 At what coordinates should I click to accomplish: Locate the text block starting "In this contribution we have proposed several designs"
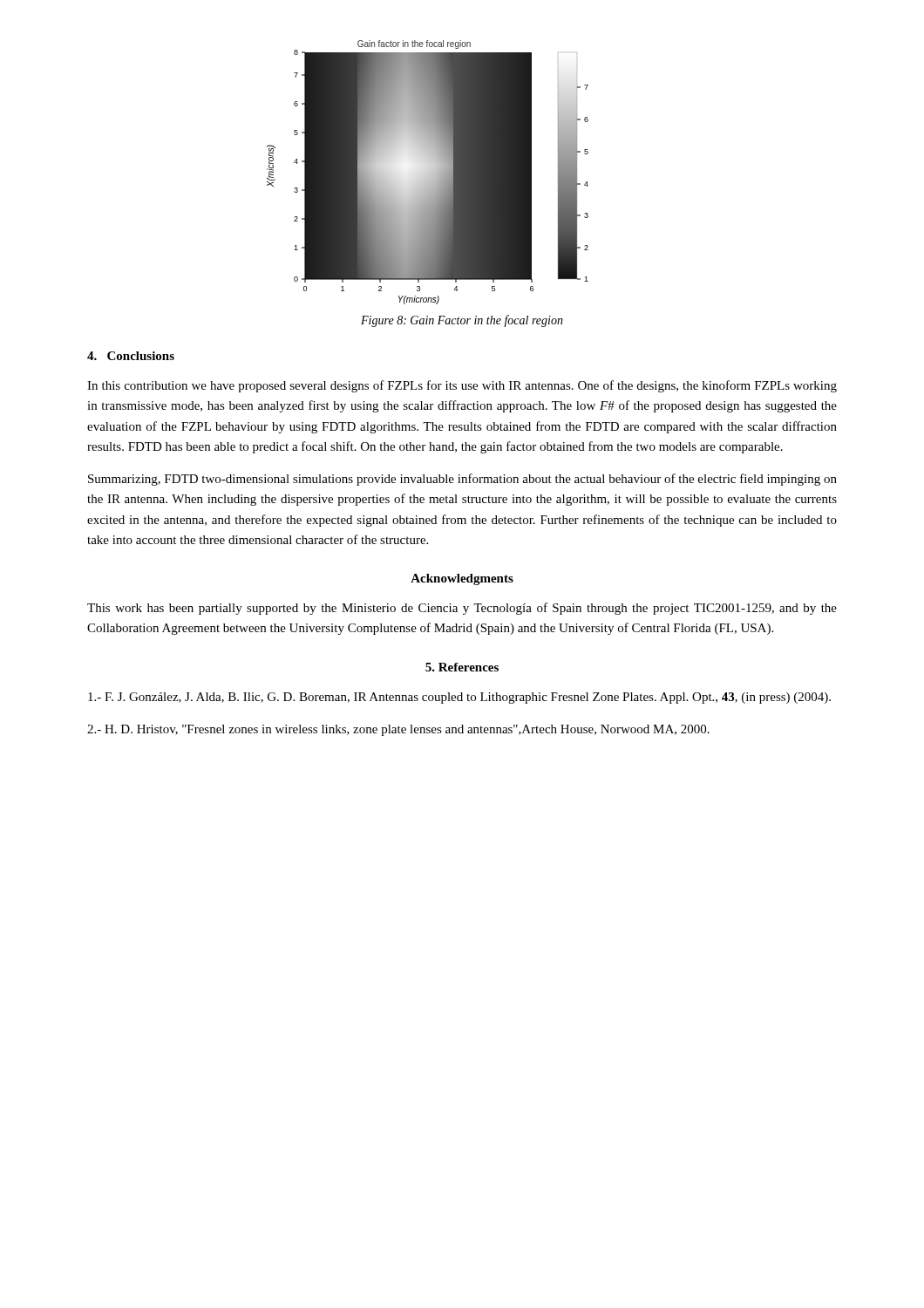point(462,416)
